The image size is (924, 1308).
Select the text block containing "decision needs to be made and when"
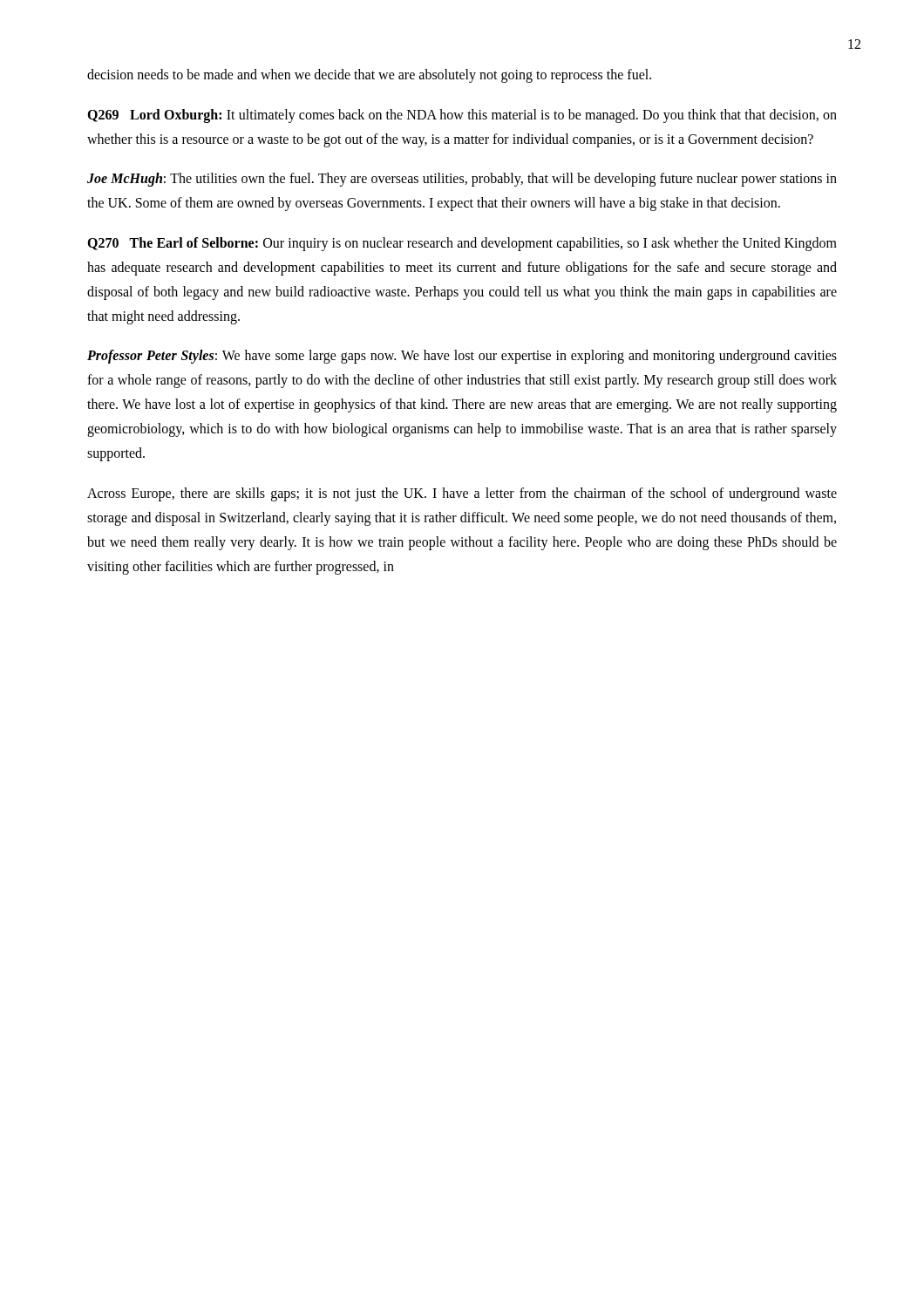[370, 75]
